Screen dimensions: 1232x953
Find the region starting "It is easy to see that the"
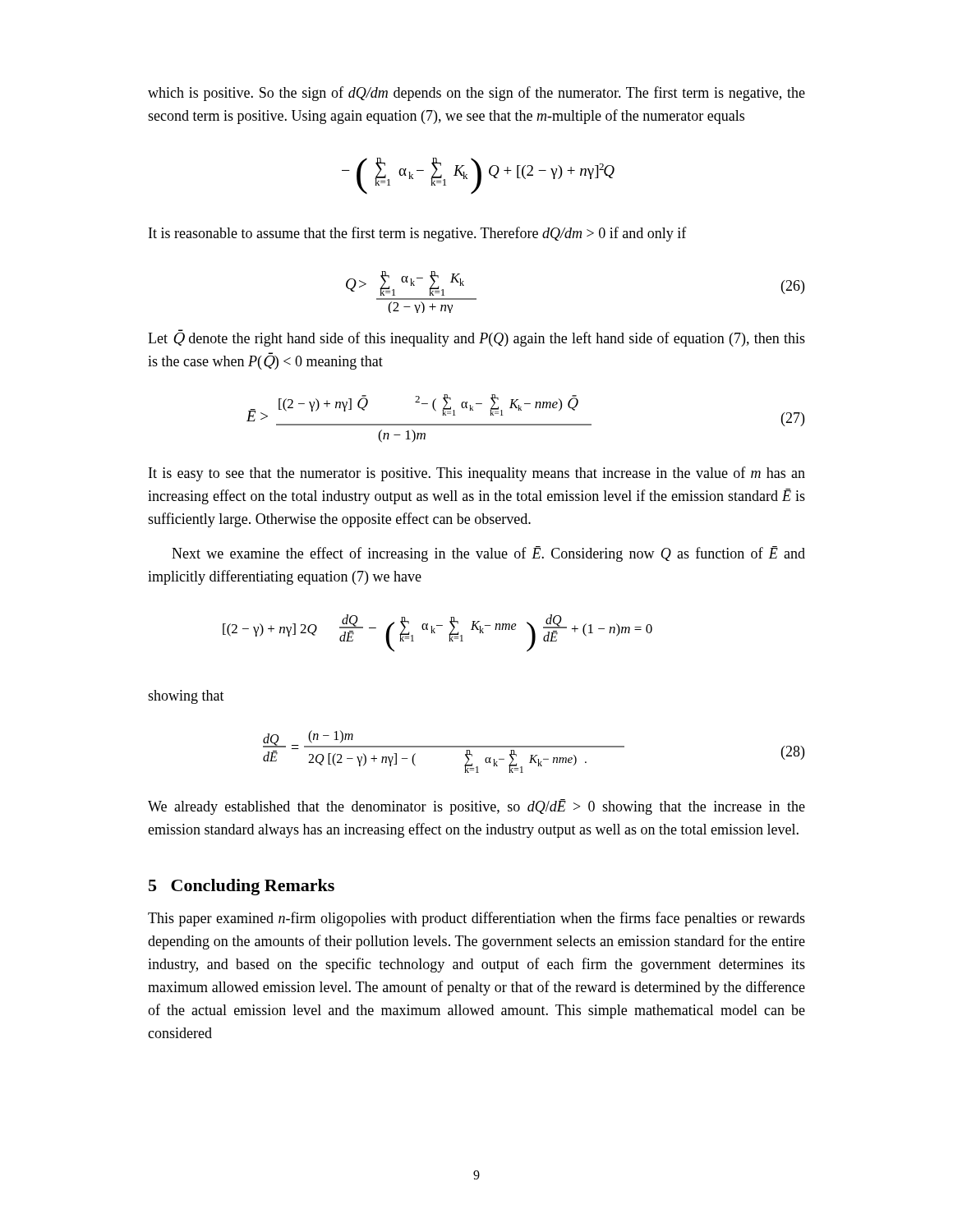476,496
